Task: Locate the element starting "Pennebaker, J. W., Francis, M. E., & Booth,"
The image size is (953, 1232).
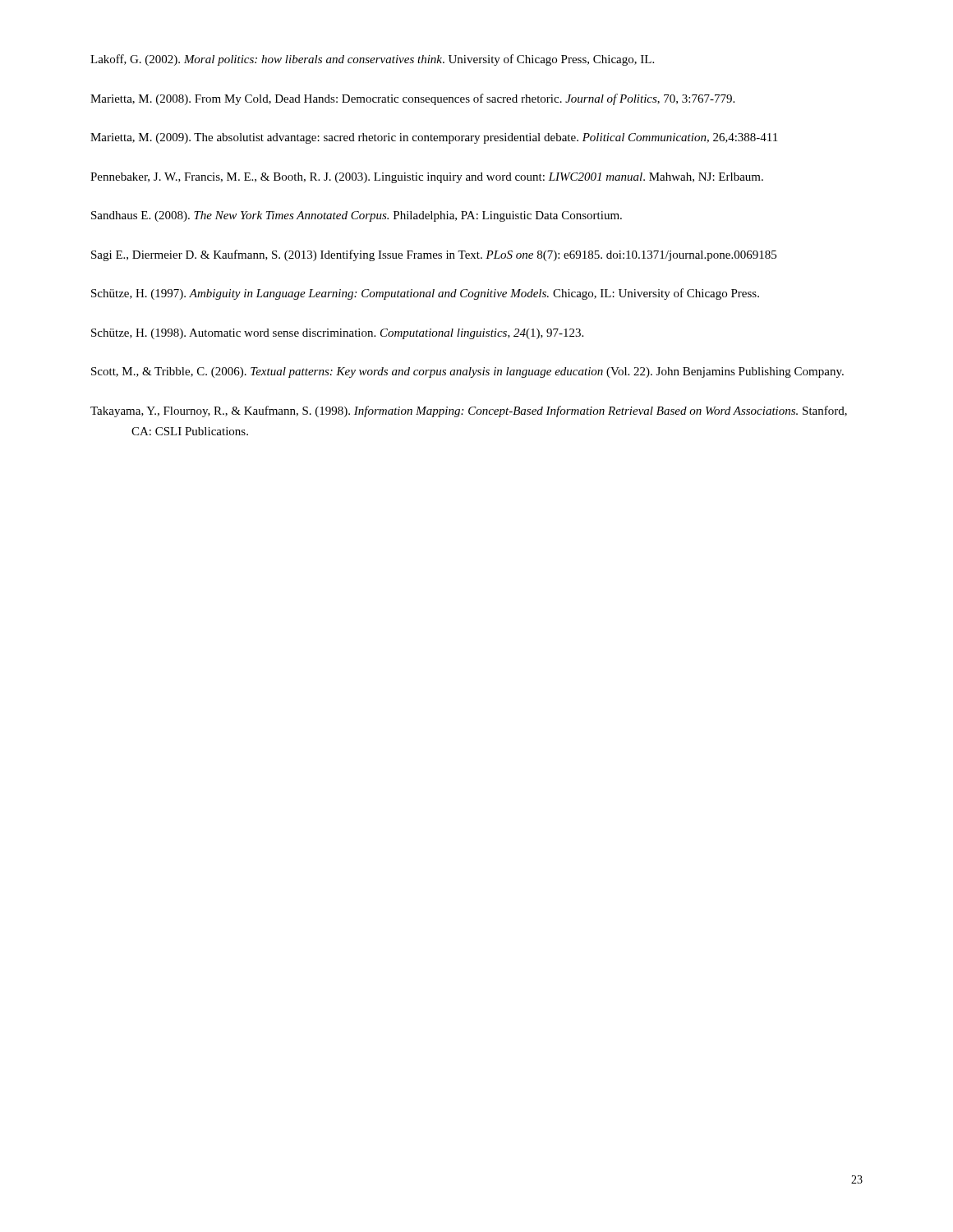Action: pos(427,176)
